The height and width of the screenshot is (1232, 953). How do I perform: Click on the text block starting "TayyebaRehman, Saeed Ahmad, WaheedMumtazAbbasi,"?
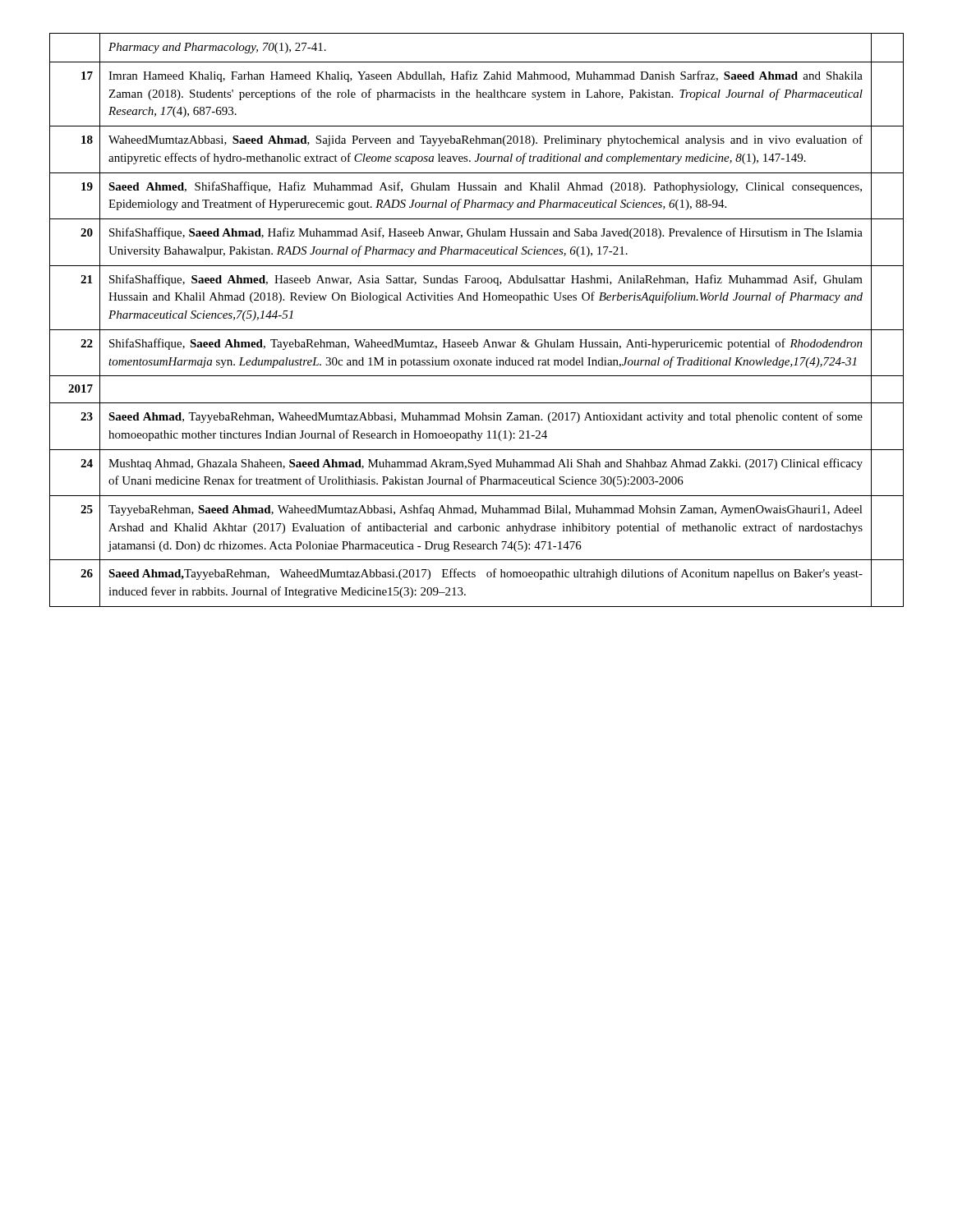(486, 527)
